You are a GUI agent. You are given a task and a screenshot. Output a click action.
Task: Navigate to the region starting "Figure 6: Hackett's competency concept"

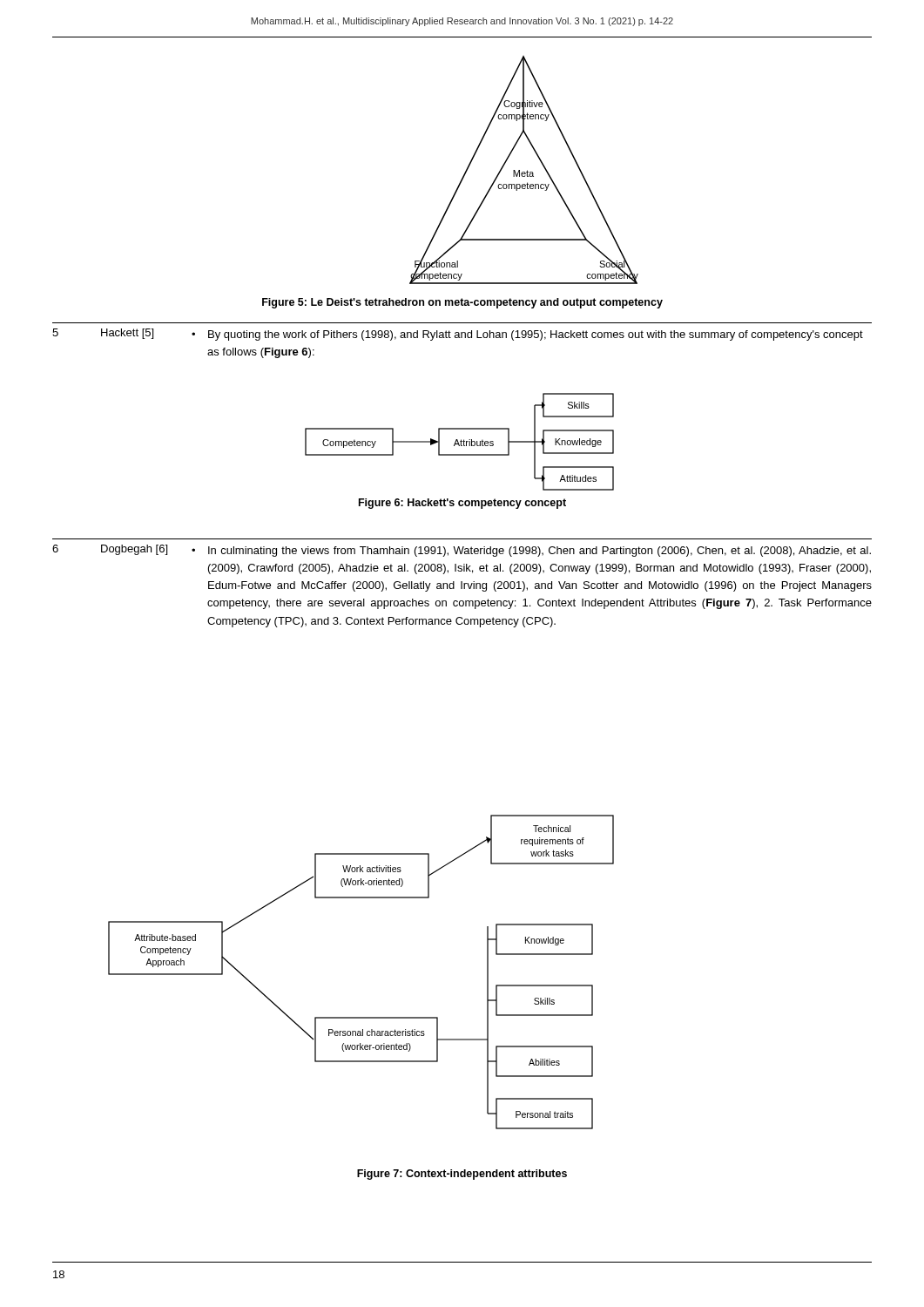pyautogui.click(x=462, y=503)
